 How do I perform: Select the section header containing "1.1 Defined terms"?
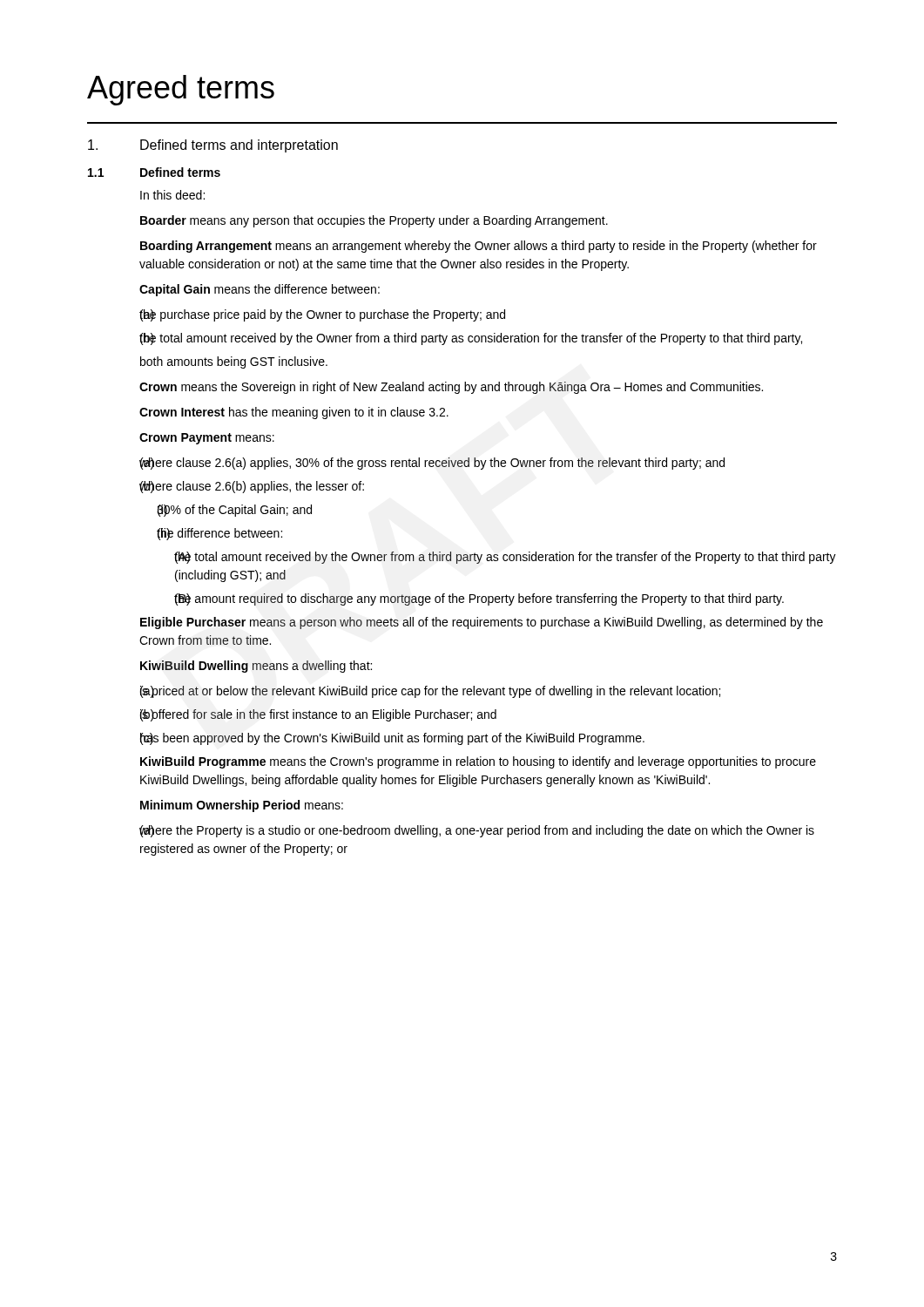(x=154, y=173)
